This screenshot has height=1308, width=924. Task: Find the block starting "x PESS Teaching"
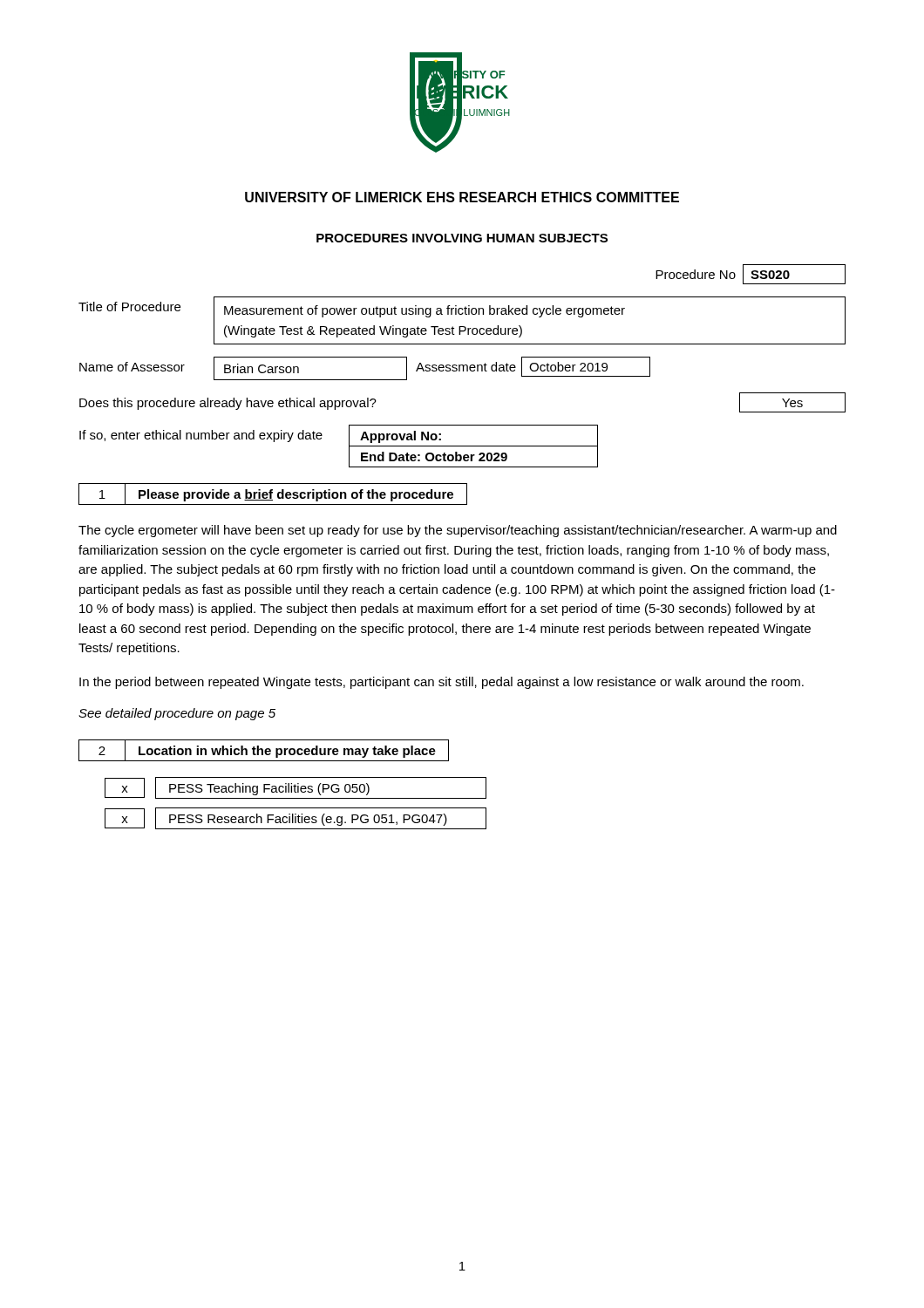pyautogui.click(x=295, y=788)
